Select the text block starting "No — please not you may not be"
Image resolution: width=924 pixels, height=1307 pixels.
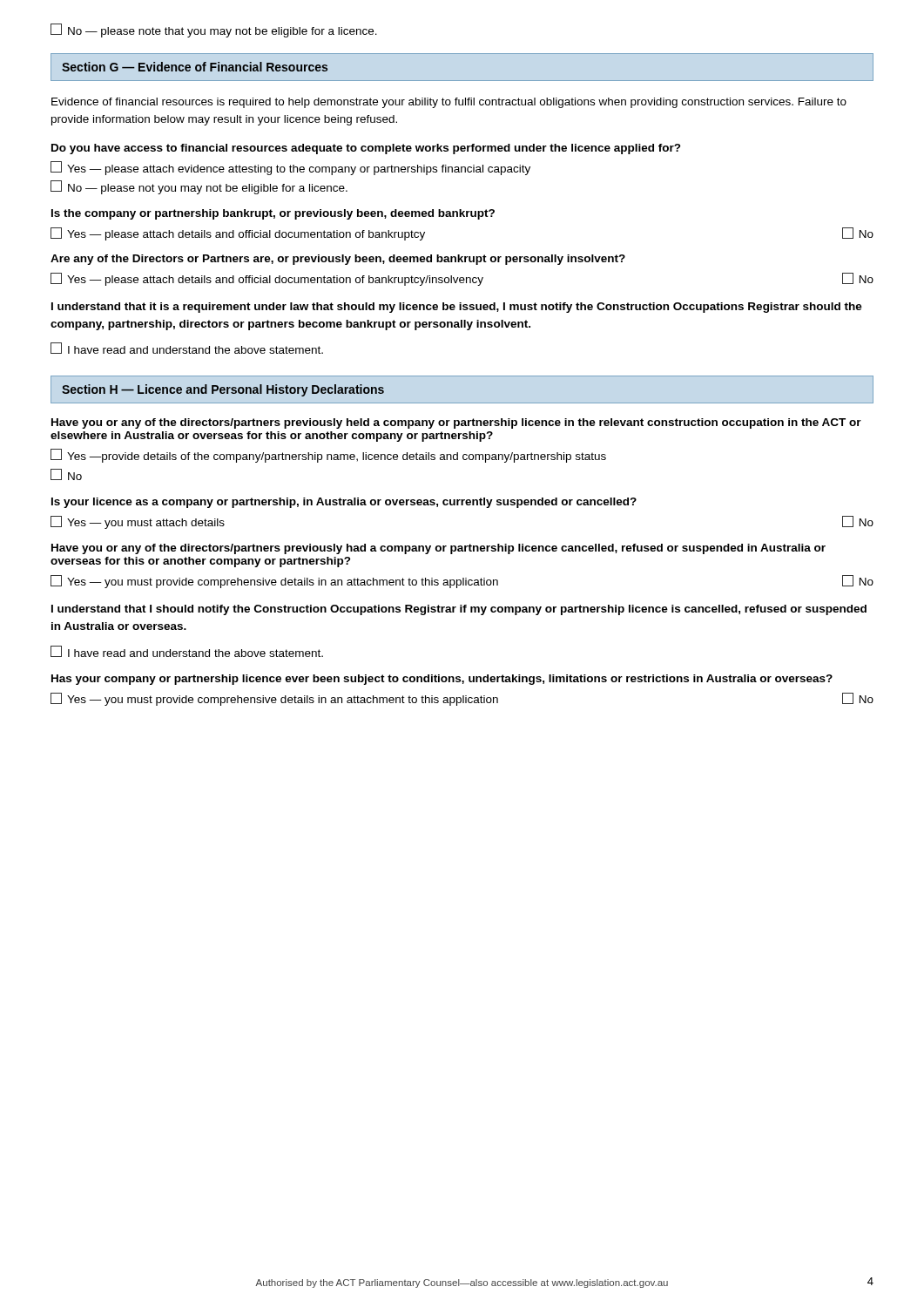pyautogui.click(x=199, y=187)
